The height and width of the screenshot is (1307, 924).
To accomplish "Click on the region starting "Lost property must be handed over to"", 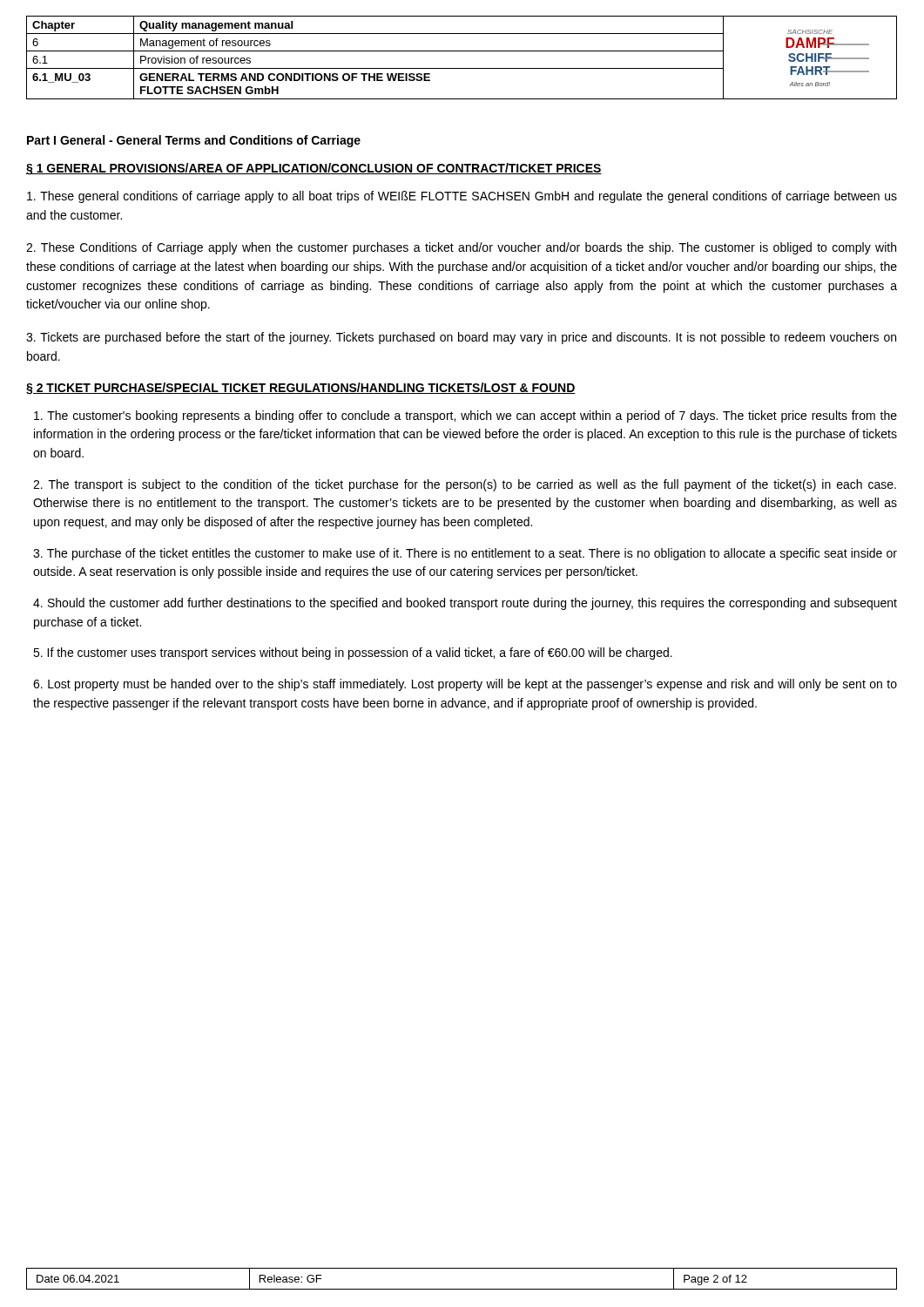I will [465, 693].
